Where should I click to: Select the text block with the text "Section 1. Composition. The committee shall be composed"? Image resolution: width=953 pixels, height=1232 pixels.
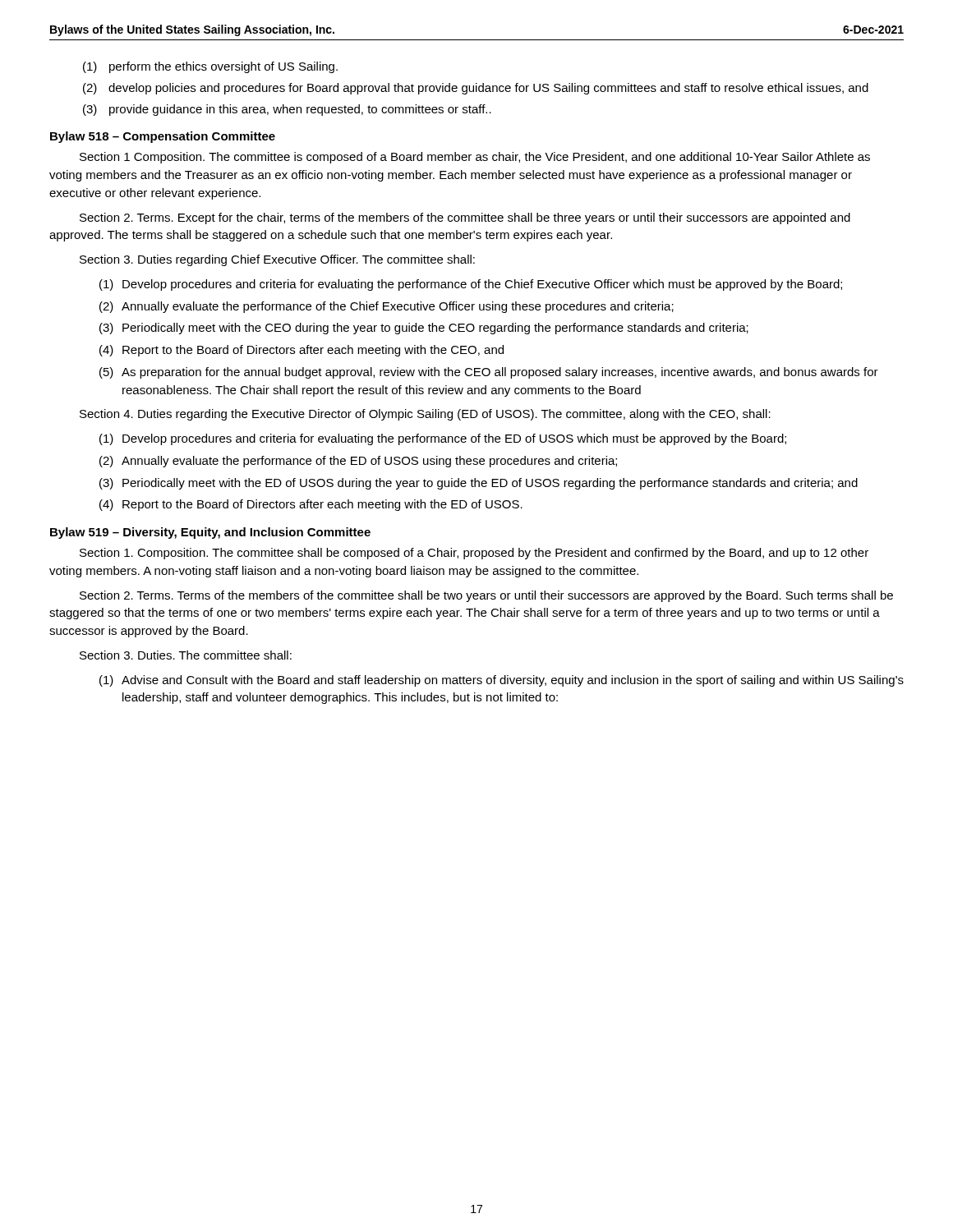[459, 561]
